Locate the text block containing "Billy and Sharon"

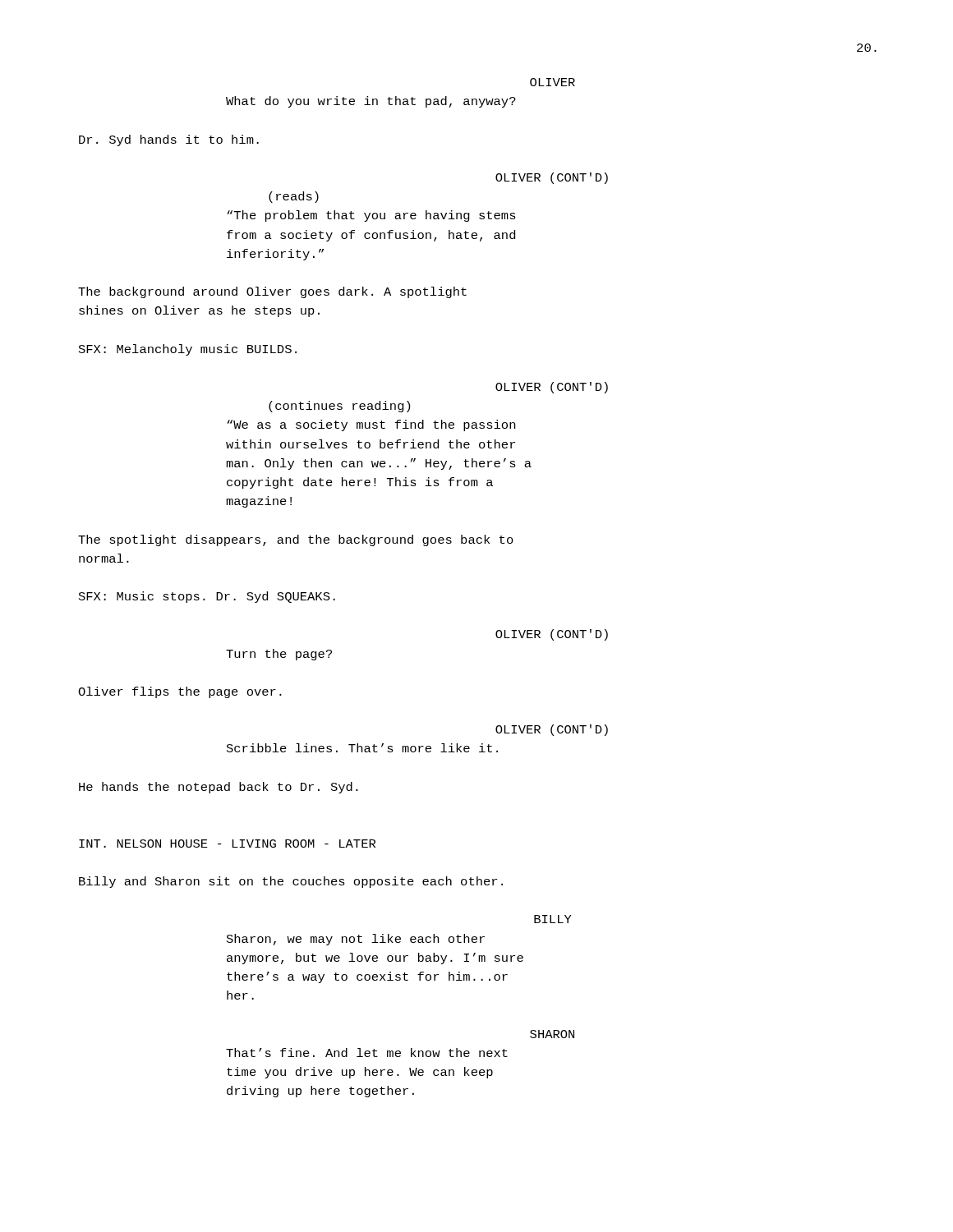[x=479, y=883]
